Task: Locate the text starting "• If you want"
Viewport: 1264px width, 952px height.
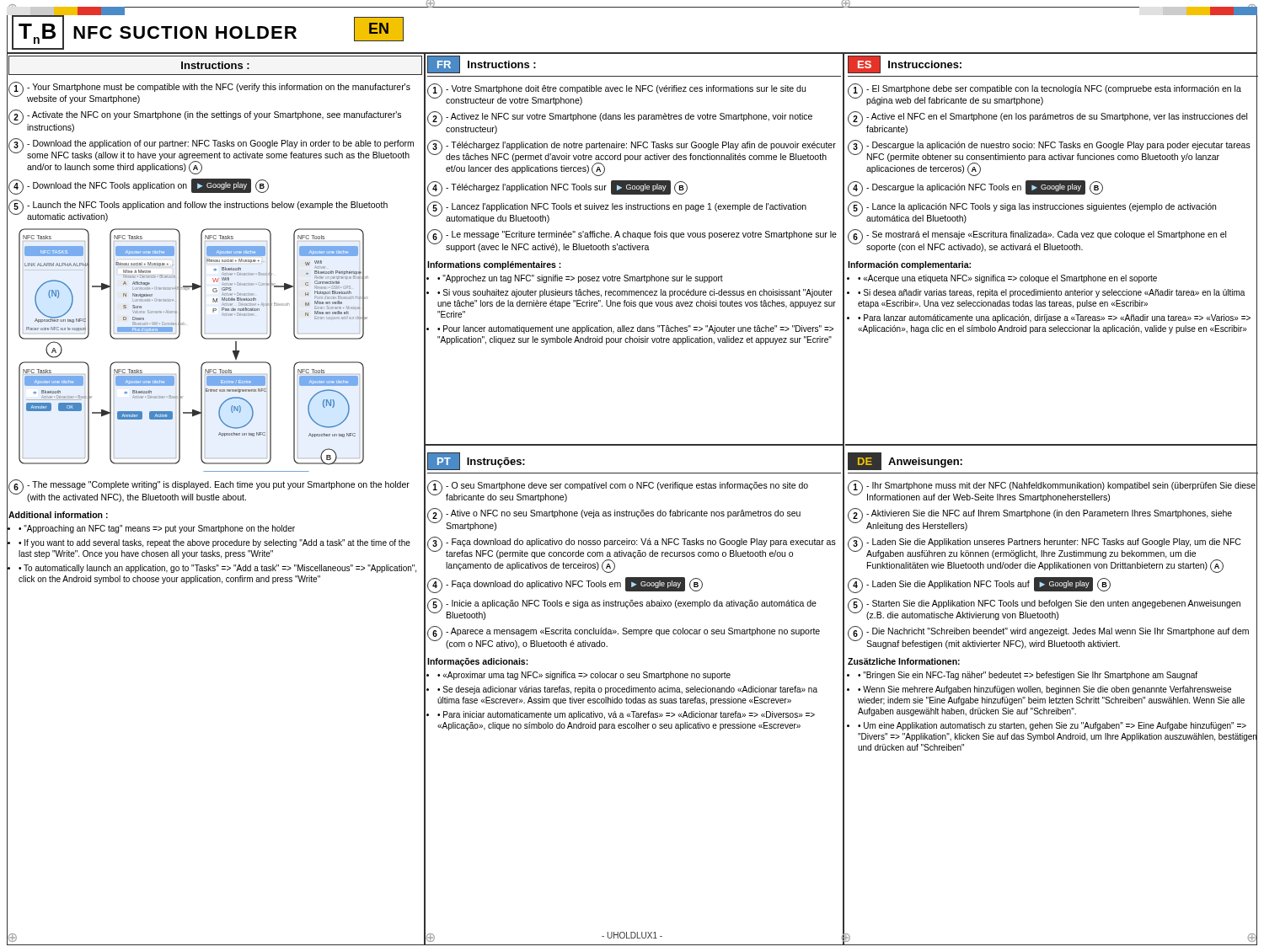Action: click(214, 548)
